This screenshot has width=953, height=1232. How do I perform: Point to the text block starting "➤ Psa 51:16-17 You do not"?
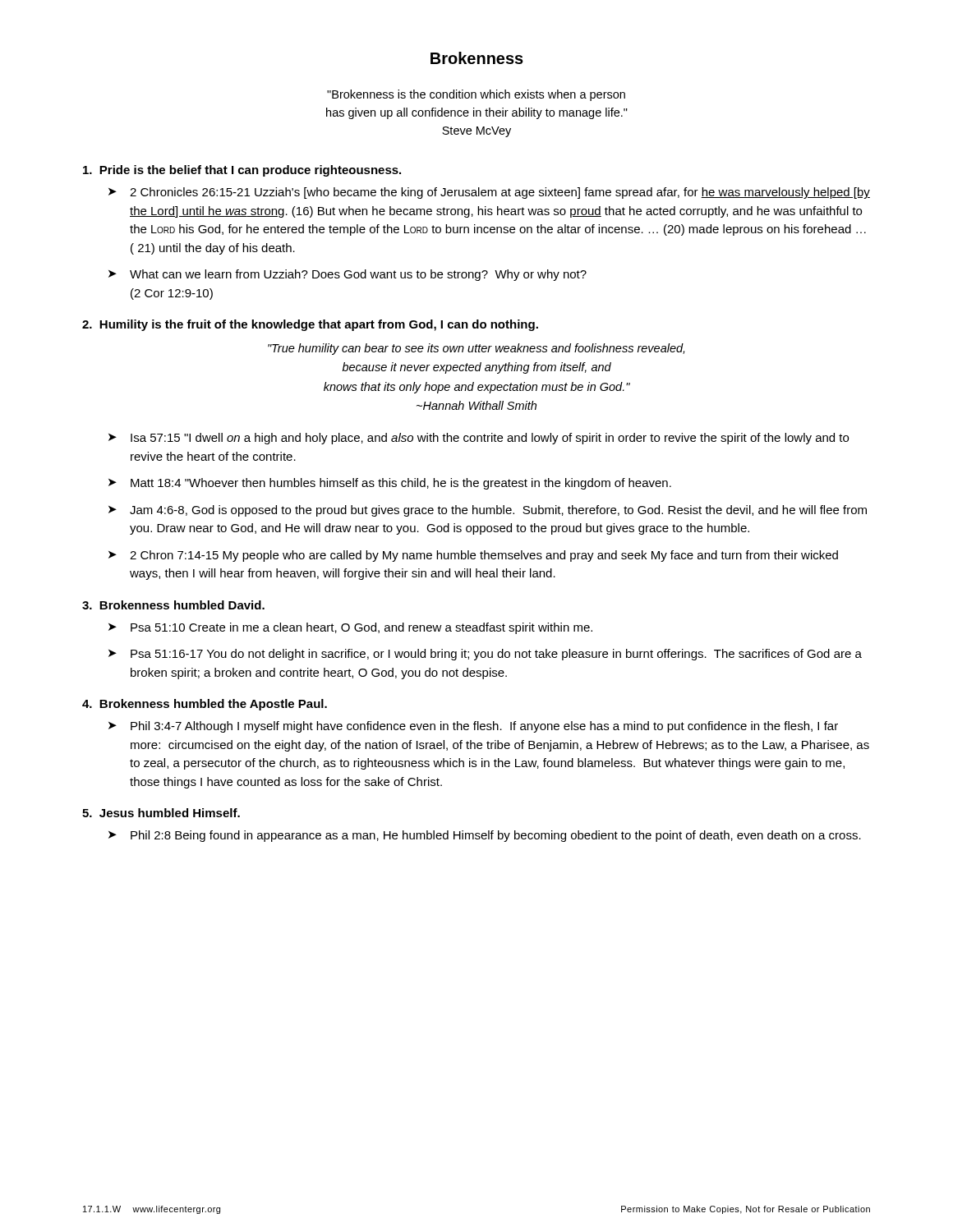[x=489, y=663]
